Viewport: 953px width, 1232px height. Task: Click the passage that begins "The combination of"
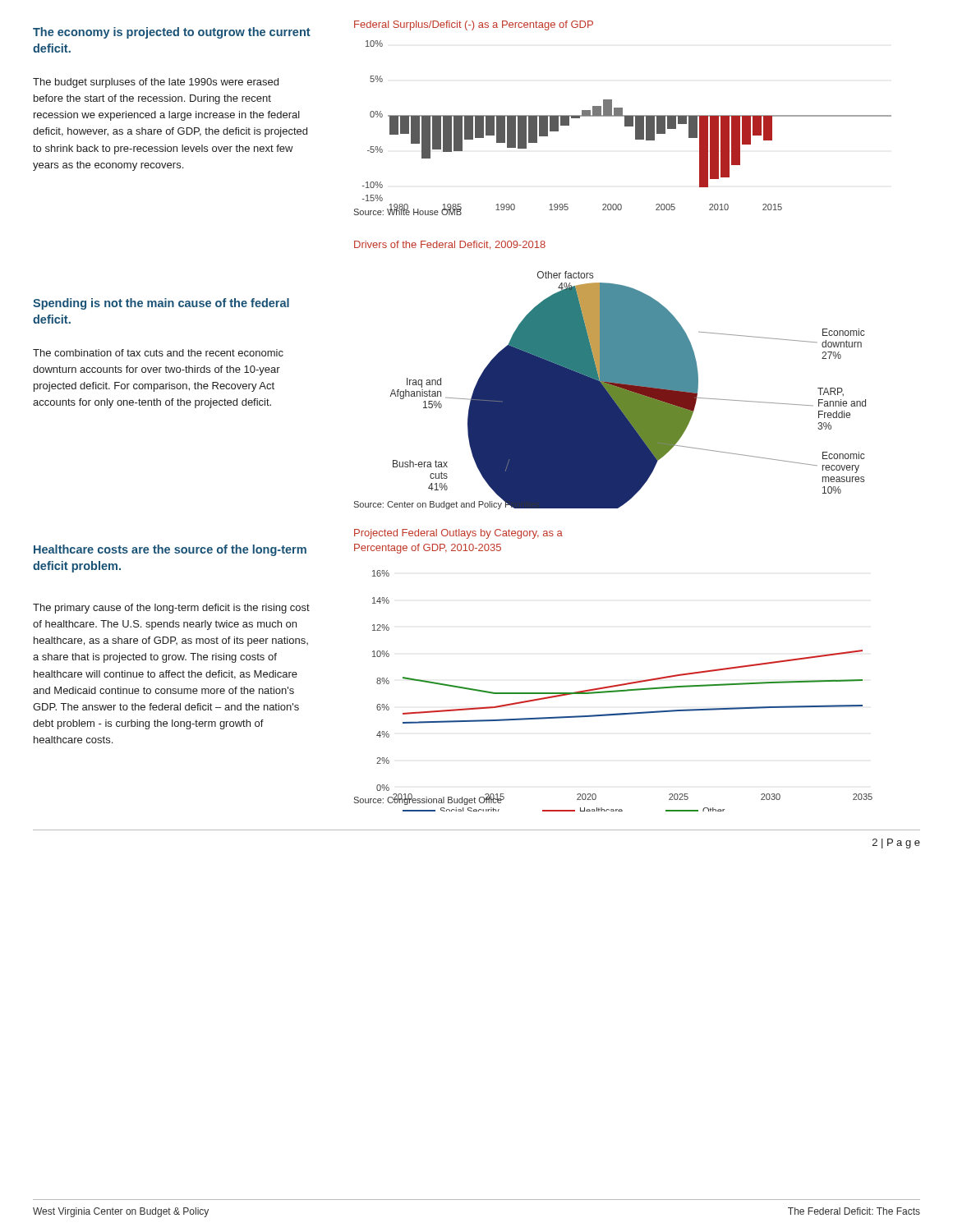coord(158,378)
